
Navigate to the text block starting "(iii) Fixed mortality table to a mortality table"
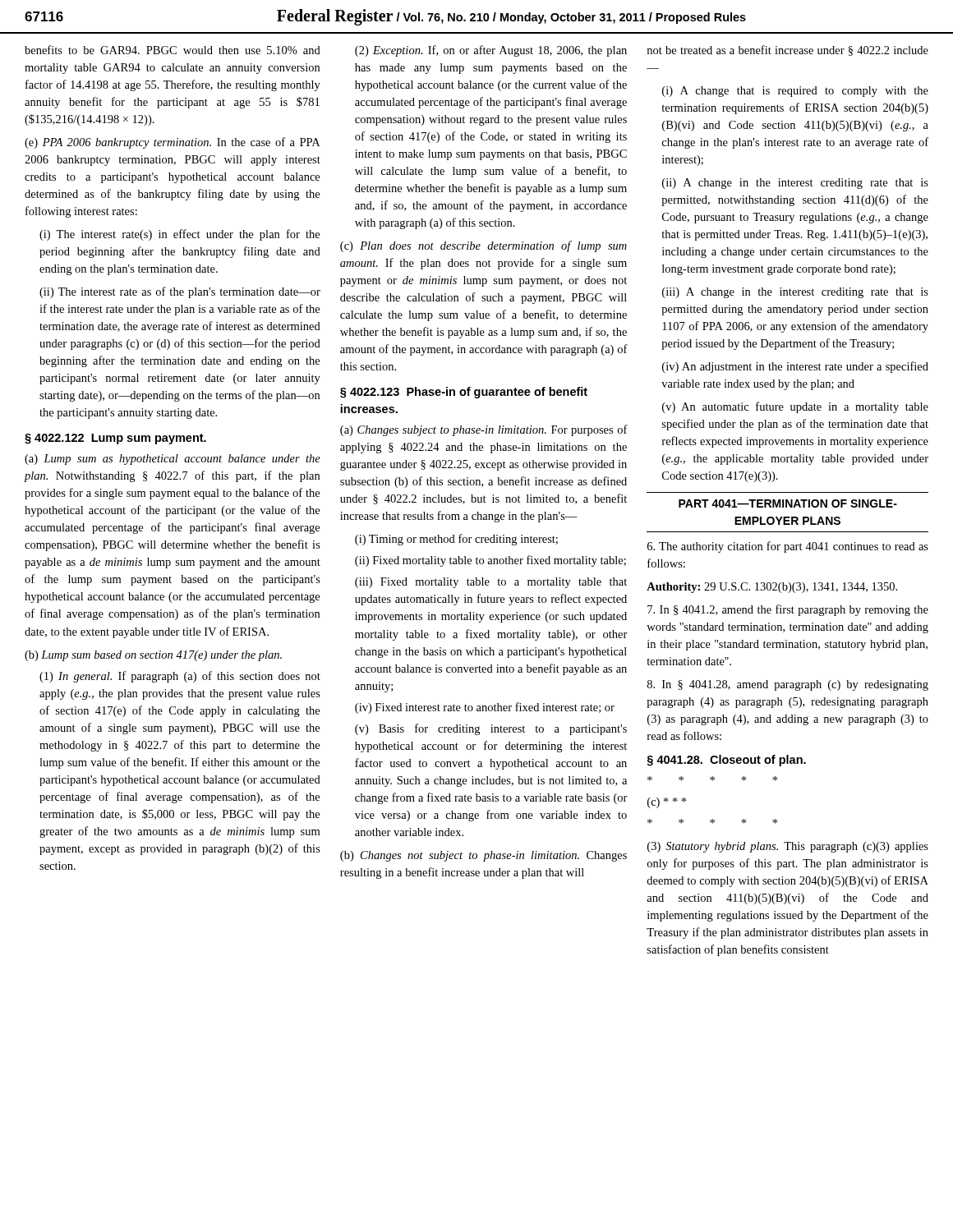(x=491, y=634)
